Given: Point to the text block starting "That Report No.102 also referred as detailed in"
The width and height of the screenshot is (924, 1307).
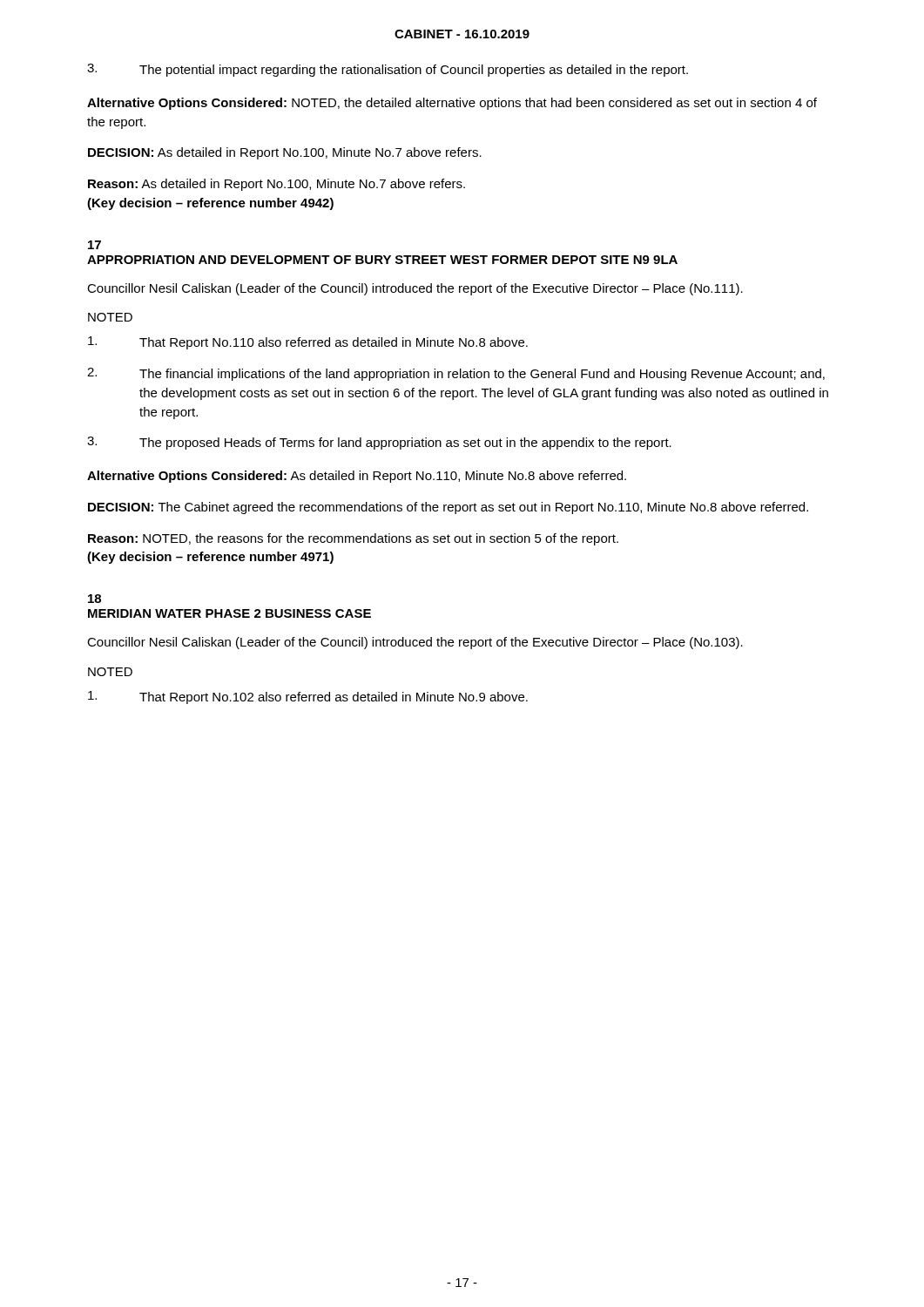Looking at the screenshot, I should point(462,697).
